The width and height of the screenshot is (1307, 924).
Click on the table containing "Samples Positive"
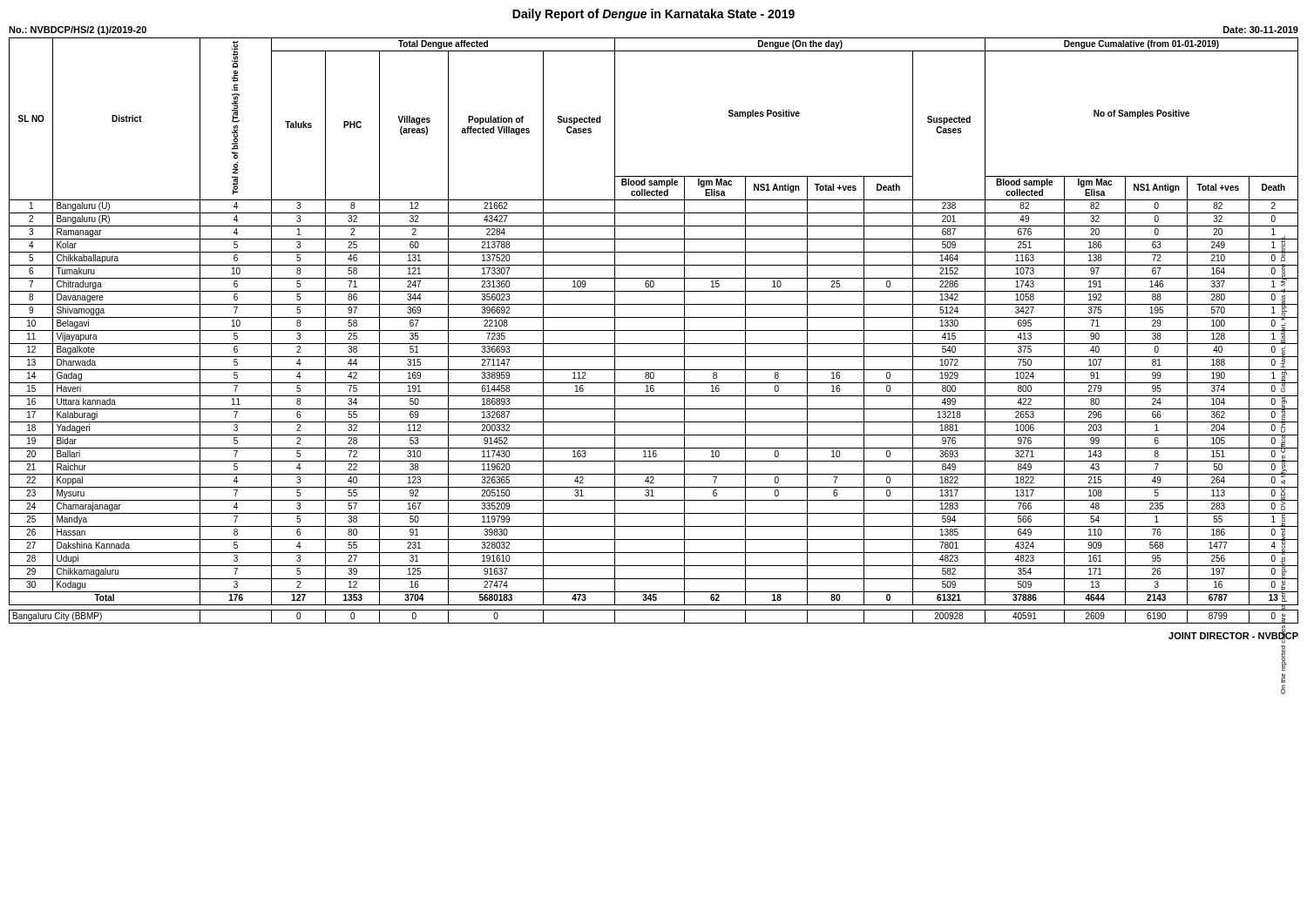point(654,331)
